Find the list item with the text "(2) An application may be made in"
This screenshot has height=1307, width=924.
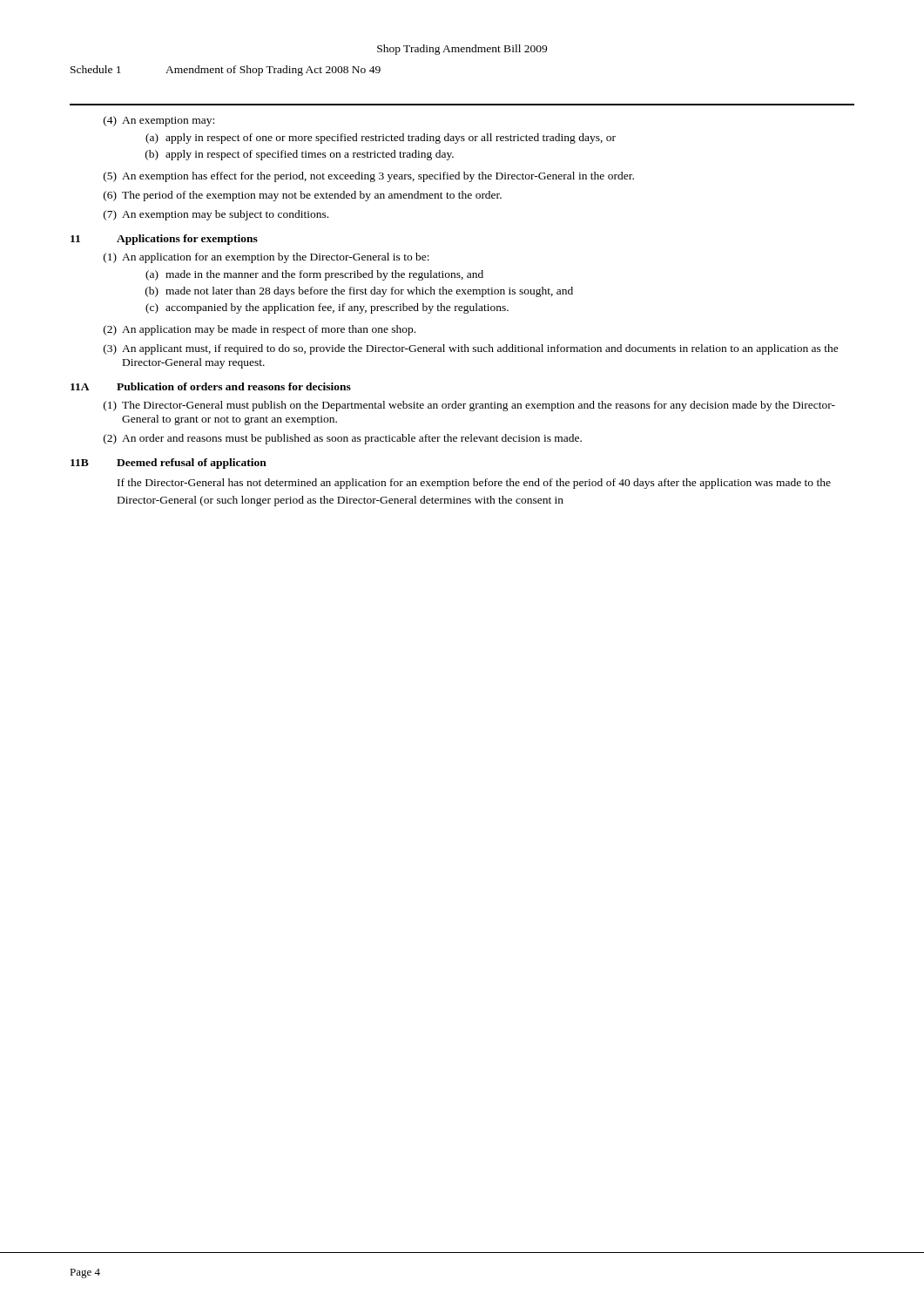pos(260,330)
